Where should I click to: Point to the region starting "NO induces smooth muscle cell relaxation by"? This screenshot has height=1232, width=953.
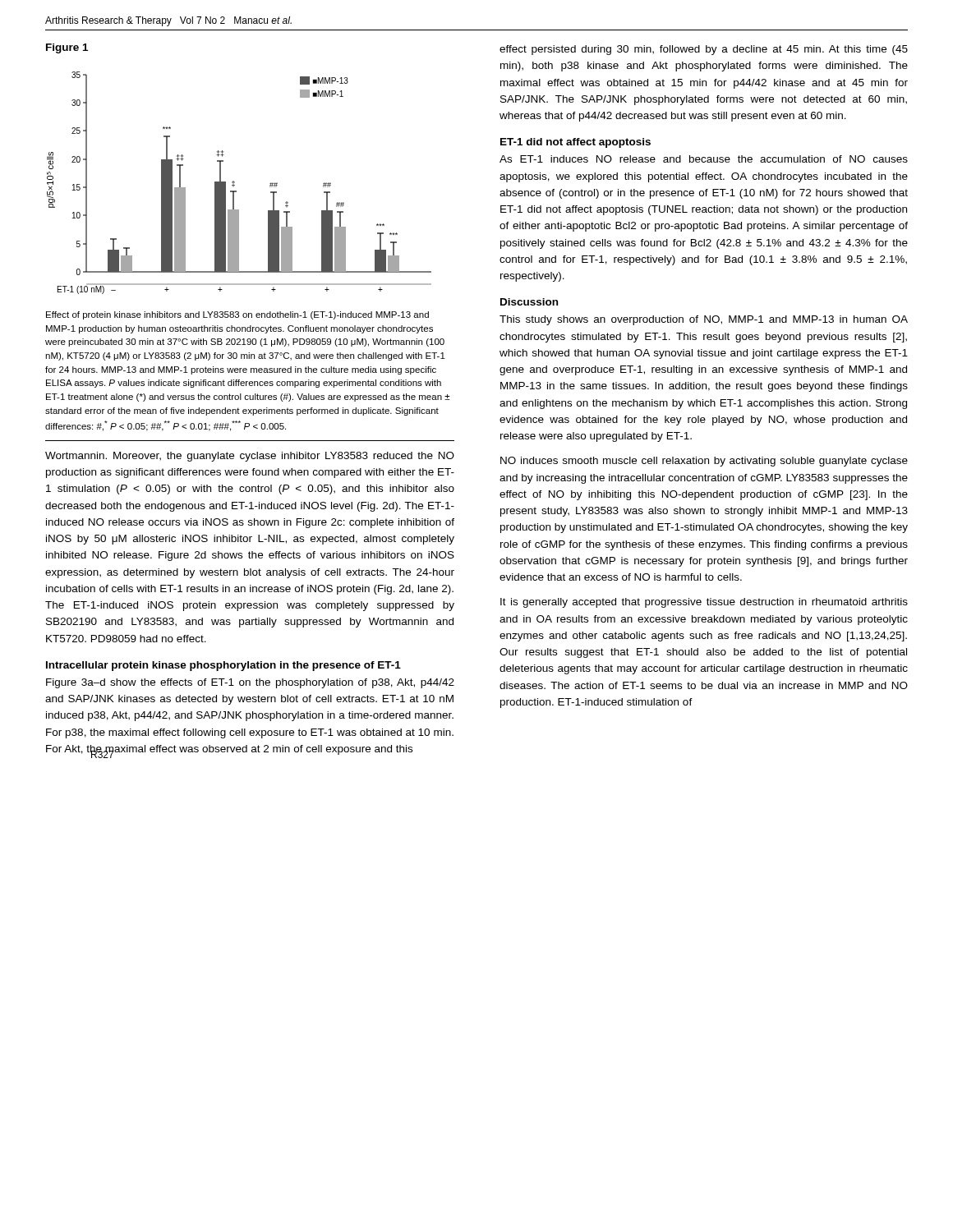704,519
